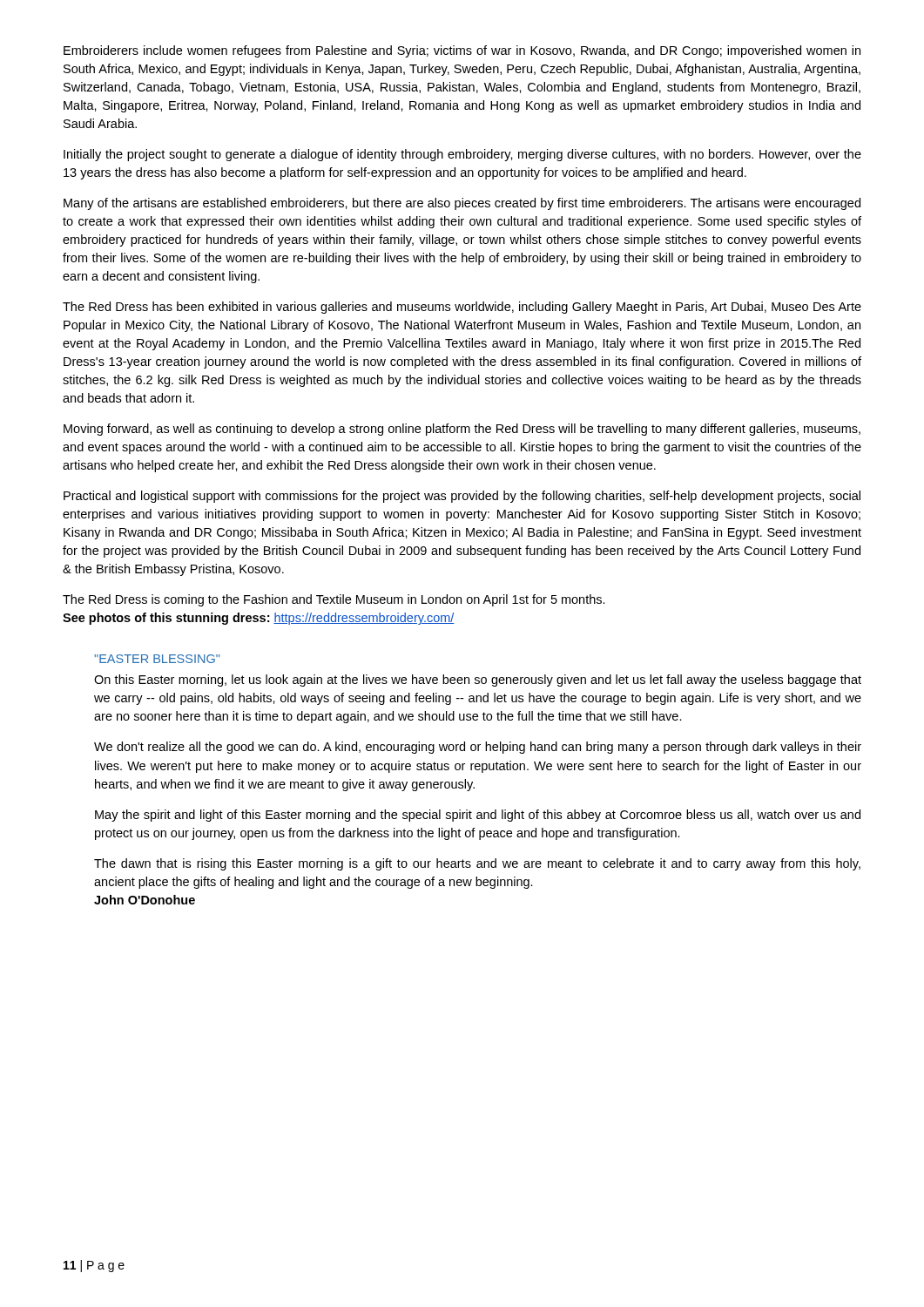The height and width of the screenshot is (1307, 924).
Task: Find the text block with the text "The Red Dress has been exhibited"
Action: pos(462,353)
